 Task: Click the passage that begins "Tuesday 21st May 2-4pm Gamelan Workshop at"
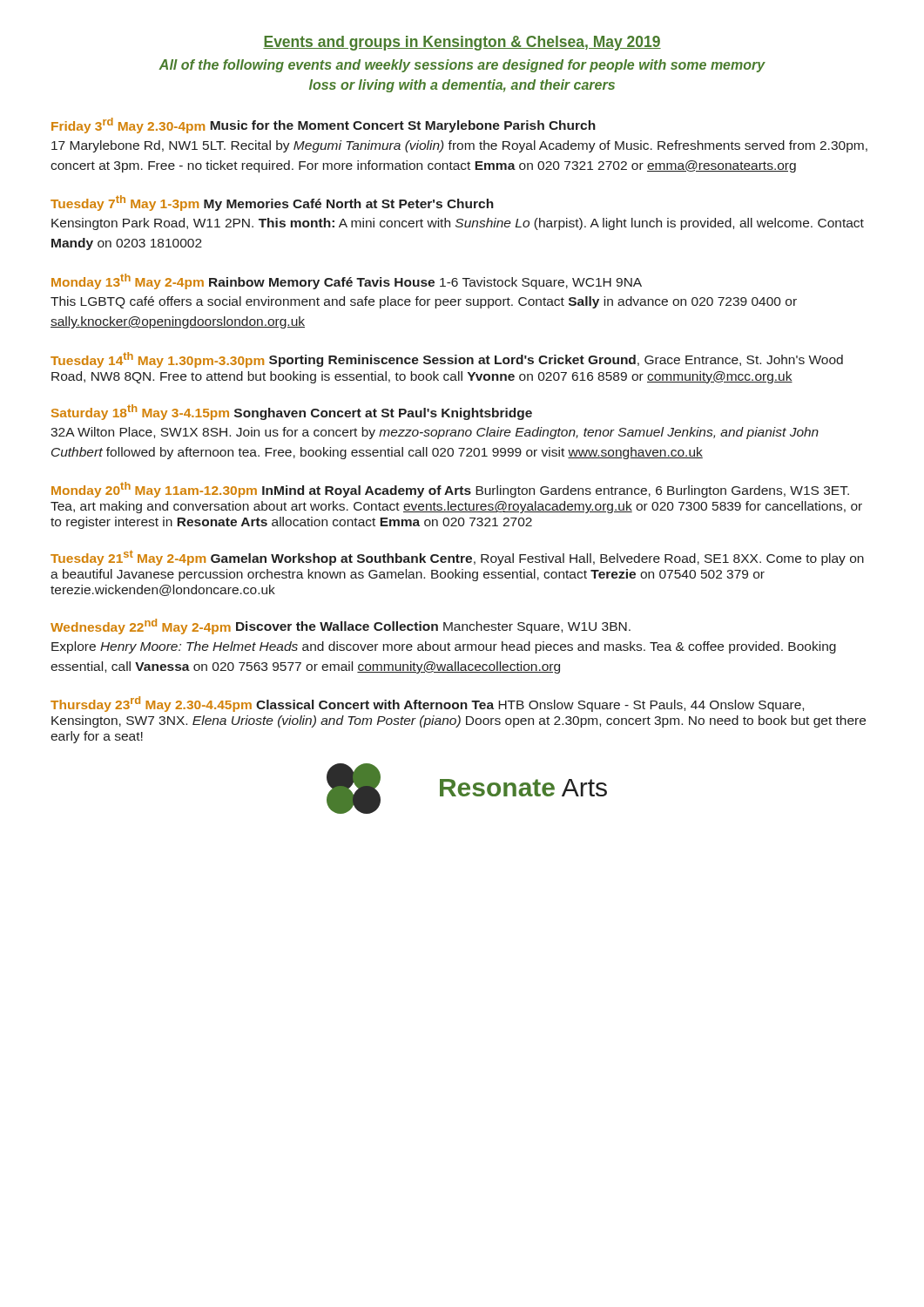click(x=457, y=572)
